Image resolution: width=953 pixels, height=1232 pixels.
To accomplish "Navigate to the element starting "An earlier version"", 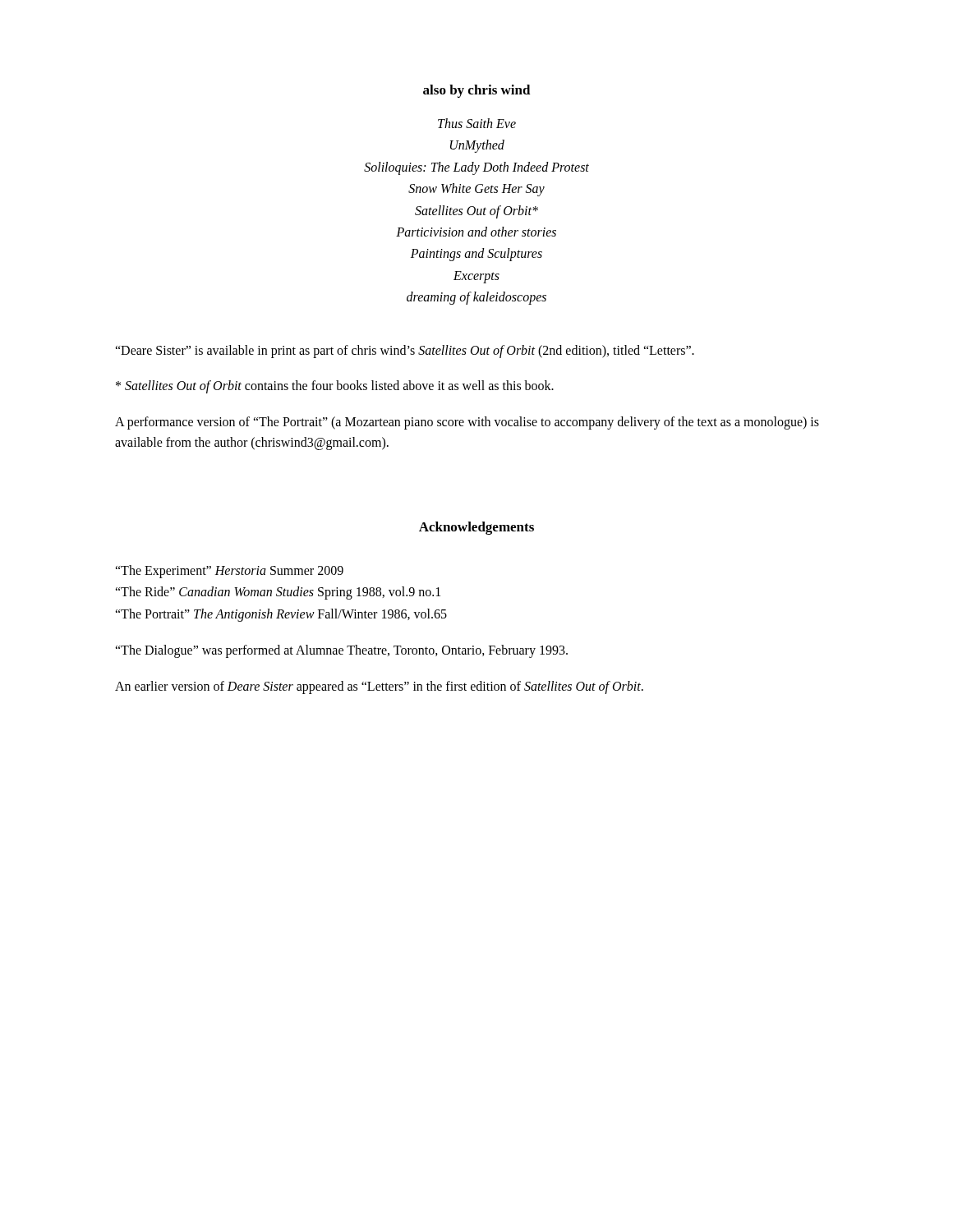I will [379, 686].
